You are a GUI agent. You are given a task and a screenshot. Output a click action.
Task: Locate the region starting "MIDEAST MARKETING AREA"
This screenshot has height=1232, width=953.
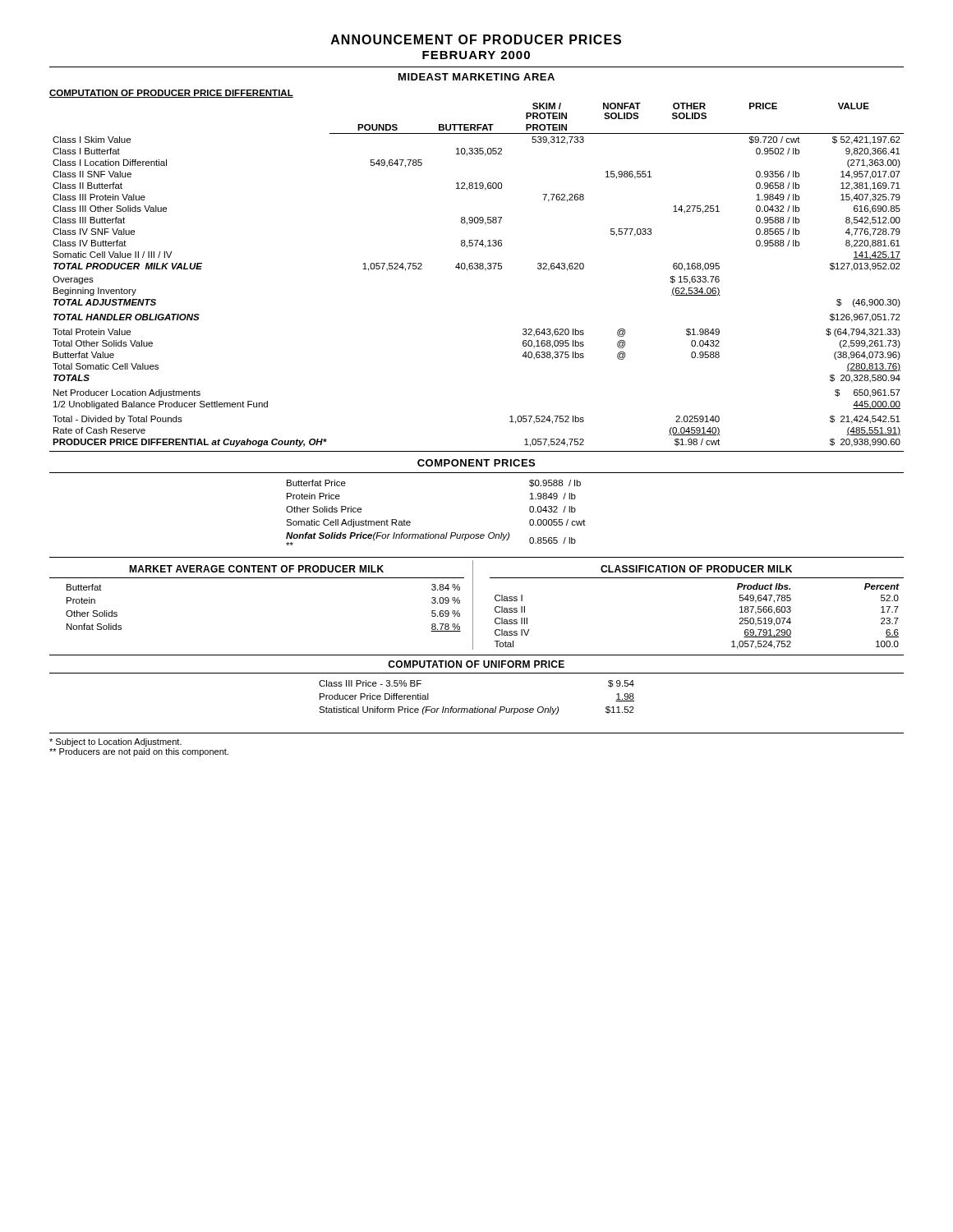476,77
